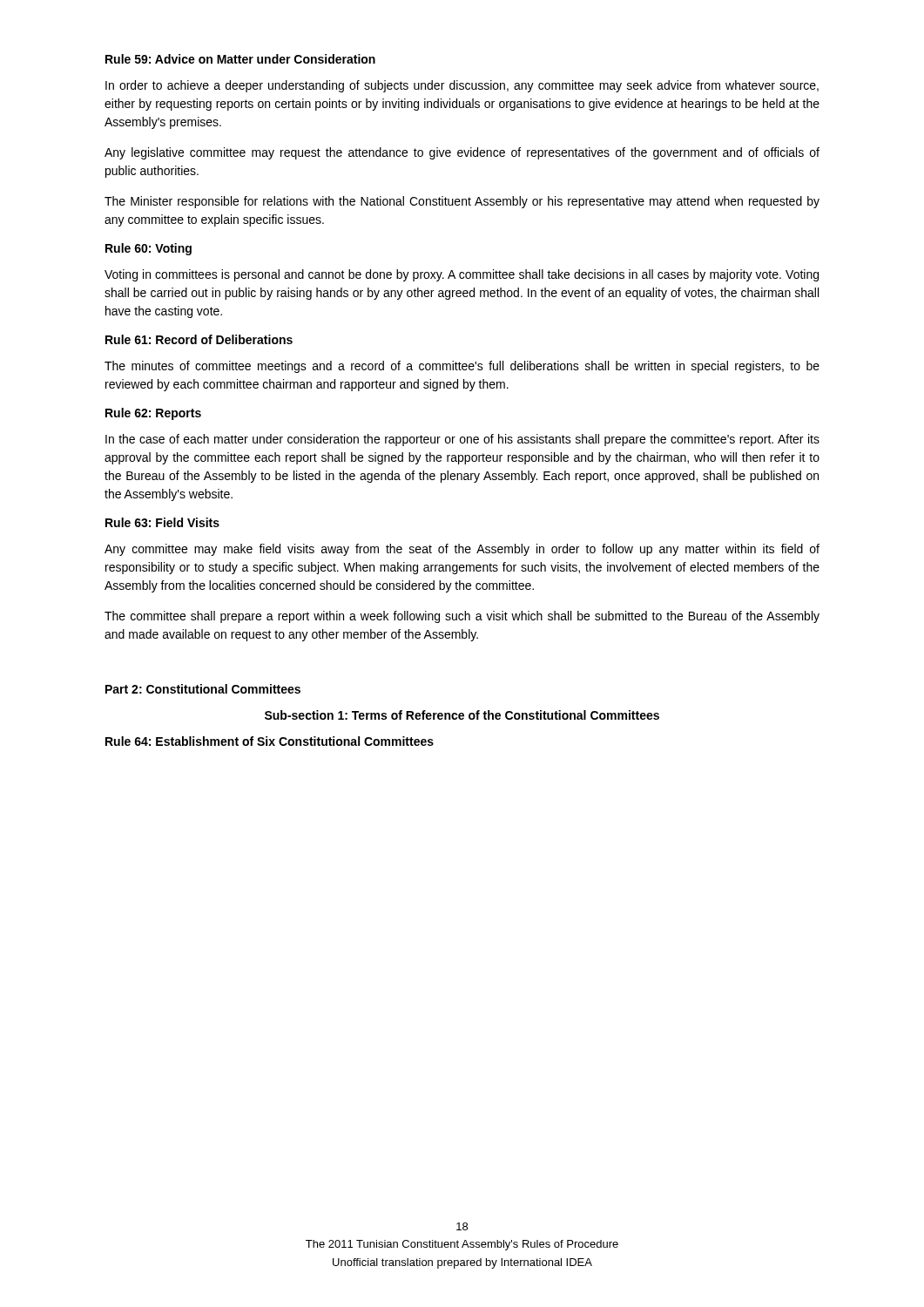Click on the element starting "Any committee may make"
Viewport: 924px width, 1307px height.
coord(462,567)
